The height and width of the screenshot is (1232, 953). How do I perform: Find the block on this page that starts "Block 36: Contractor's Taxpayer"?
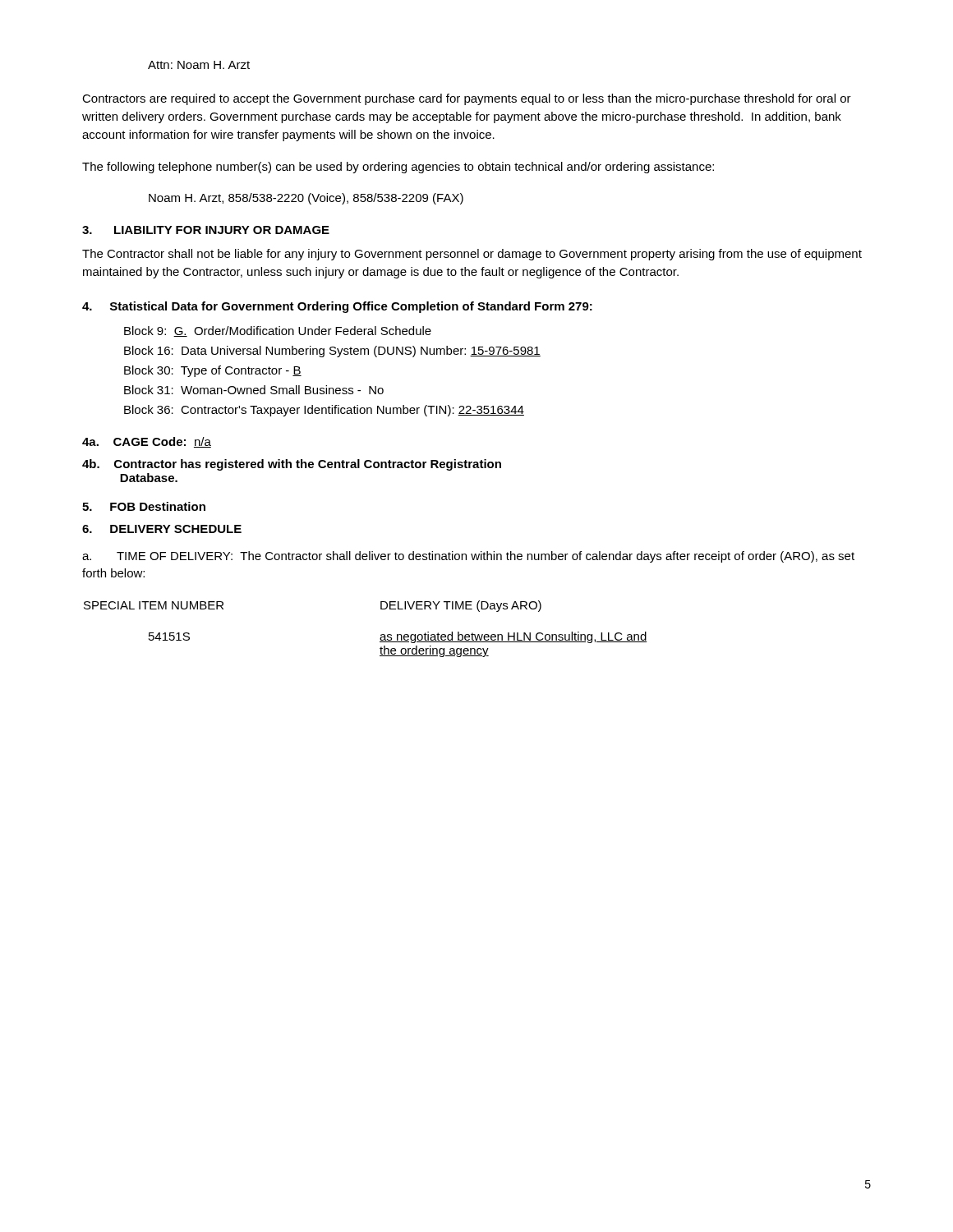coord(324,409)
